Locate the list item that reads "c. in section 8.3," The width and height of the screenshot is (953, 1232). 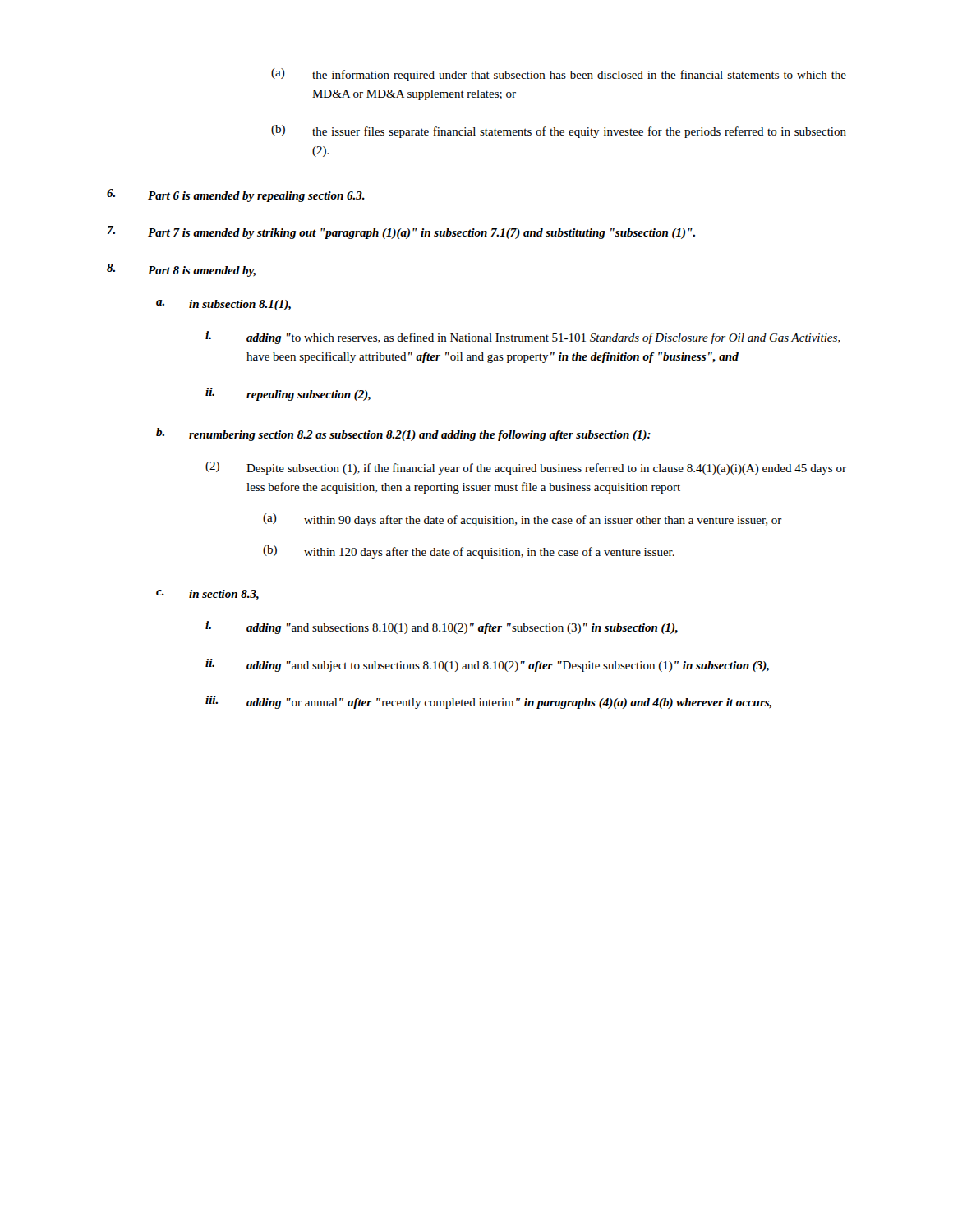coord(207,595)
